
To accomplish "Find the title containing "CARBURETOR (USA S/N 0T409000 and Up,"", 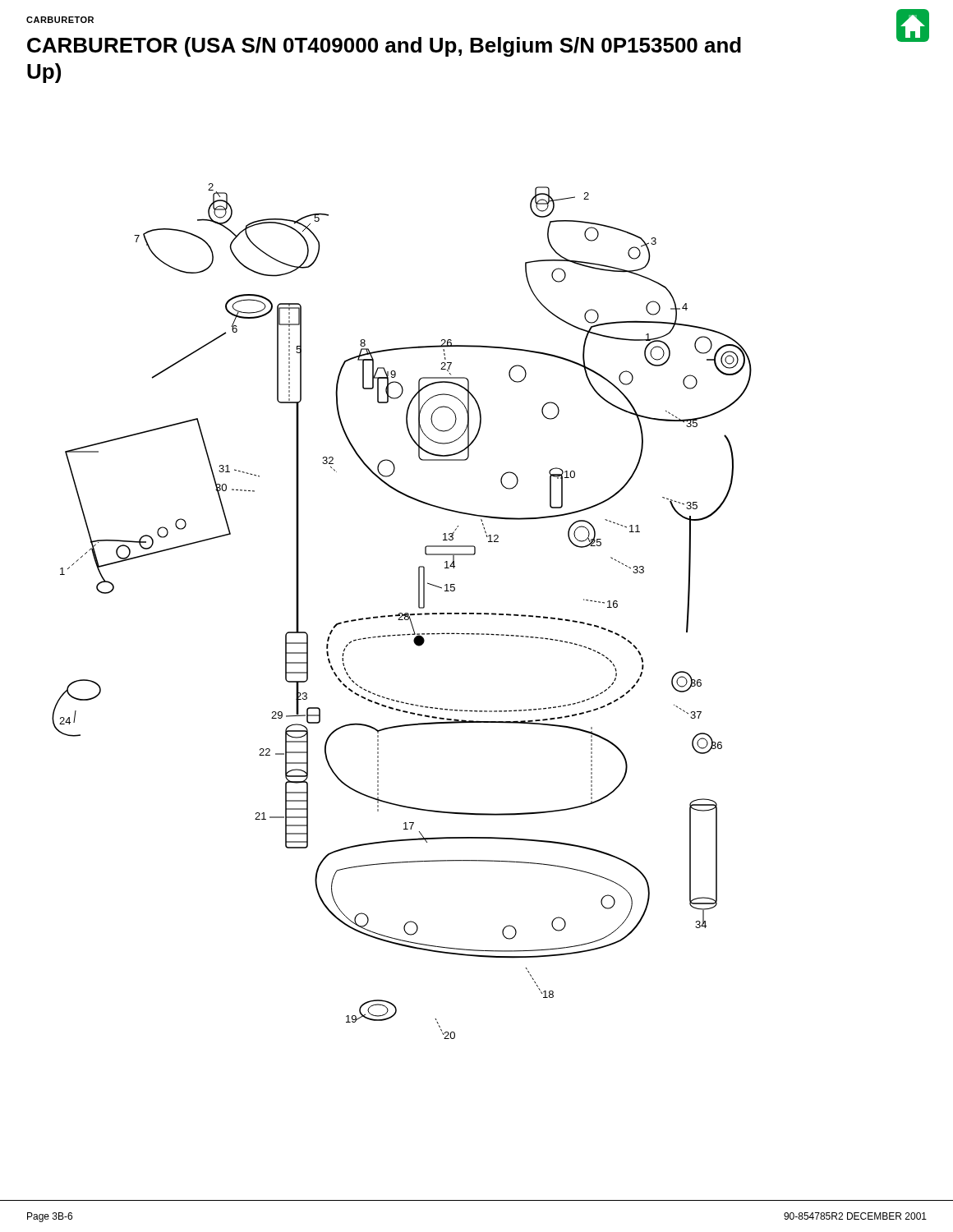I will coord(384,58).
